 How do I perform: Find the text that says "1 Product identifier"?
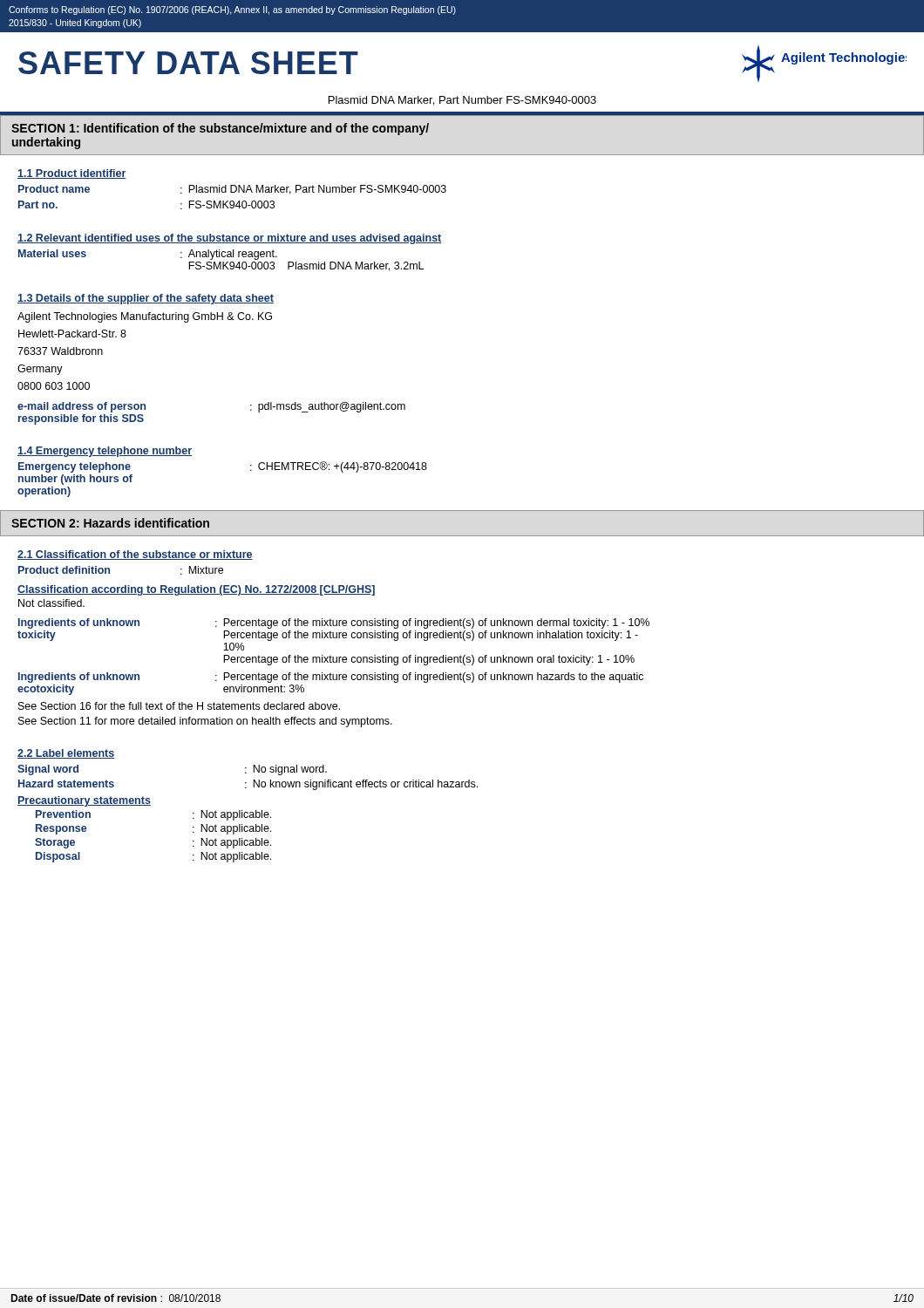(x=72, y=174)
